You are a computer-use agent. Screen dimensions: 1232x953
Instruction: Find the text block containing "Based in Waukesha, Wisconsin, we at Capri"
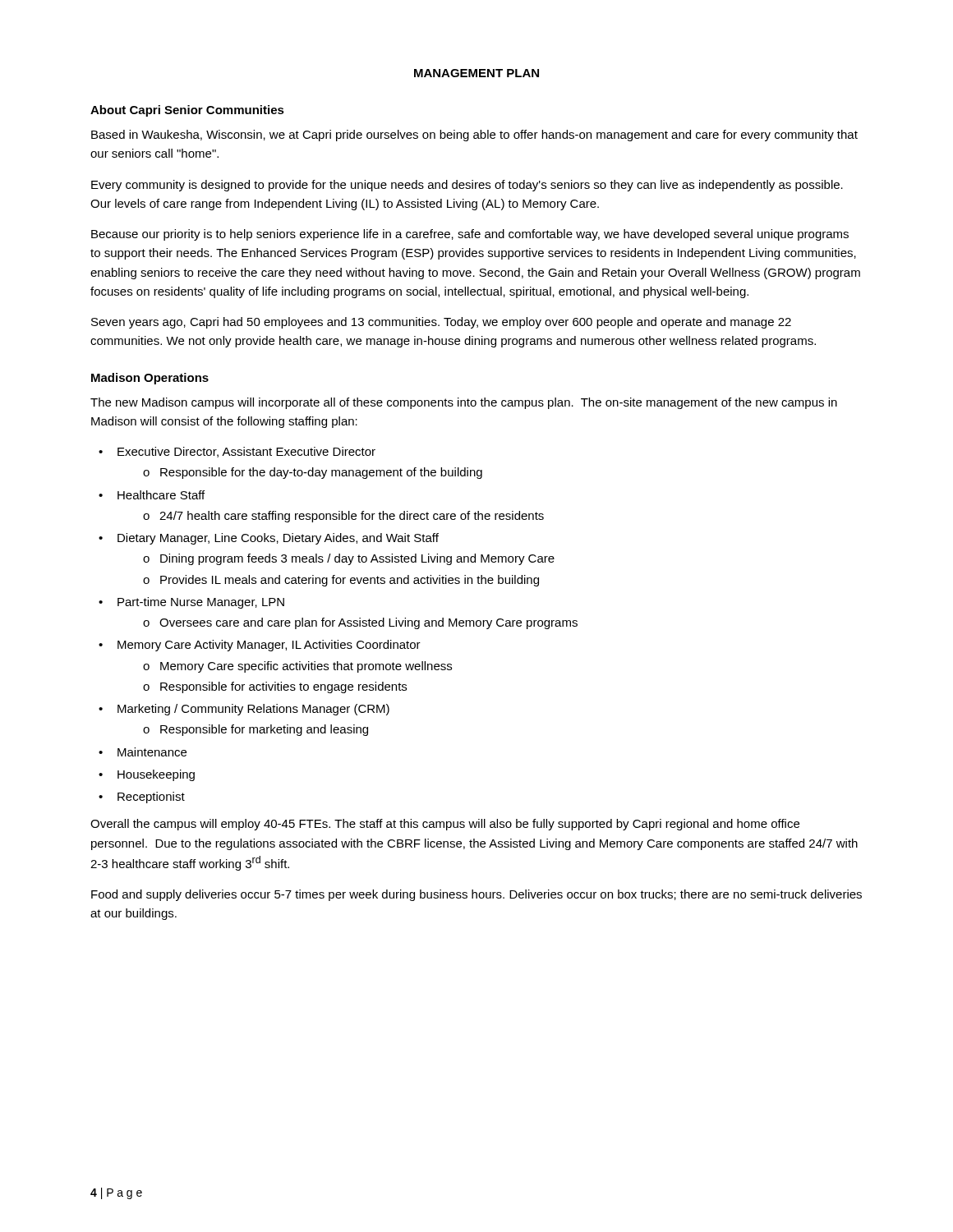pyautogui.click(x=474, y=144)
